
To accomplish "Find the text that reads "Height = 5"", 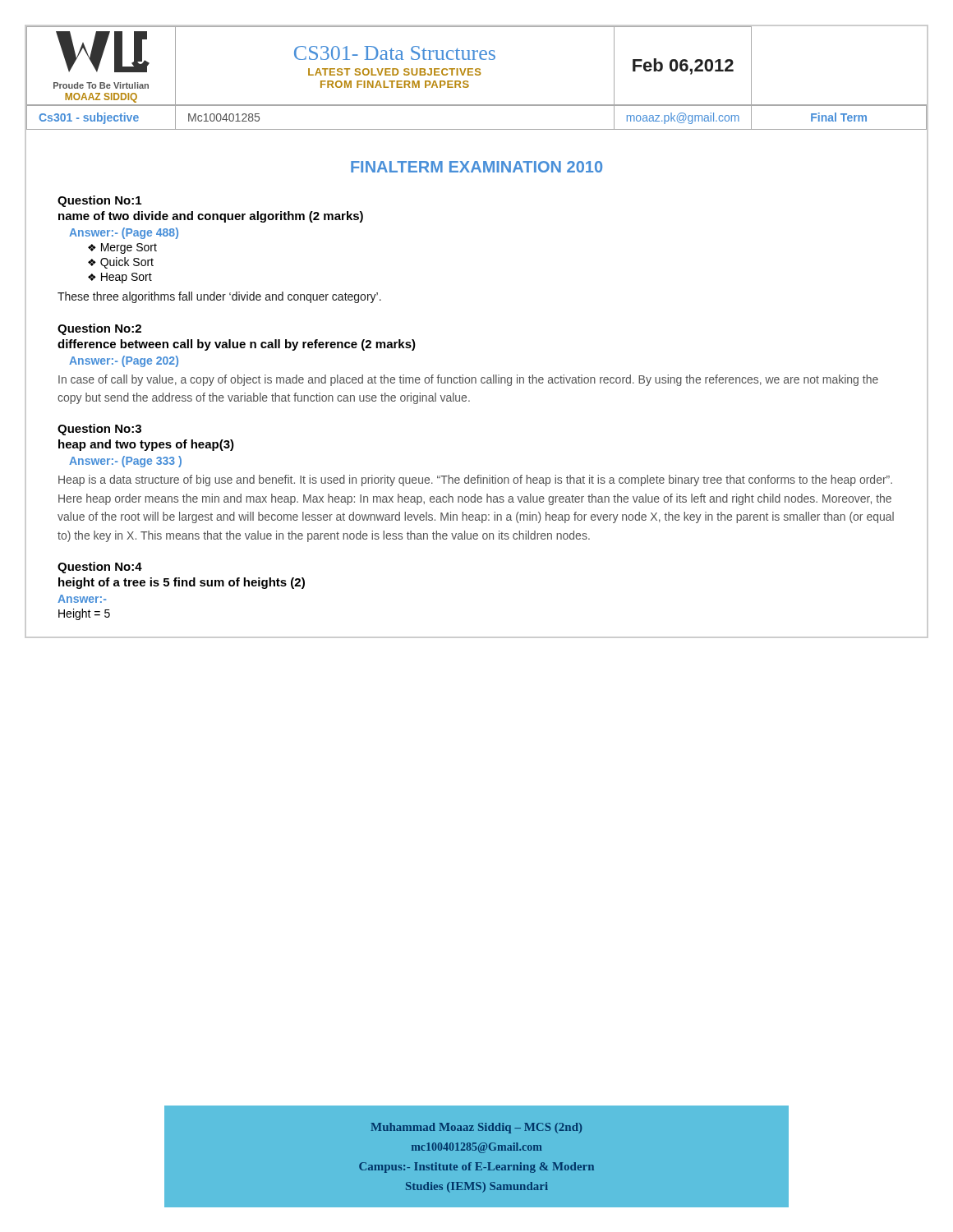I will (x=84, y=613).
